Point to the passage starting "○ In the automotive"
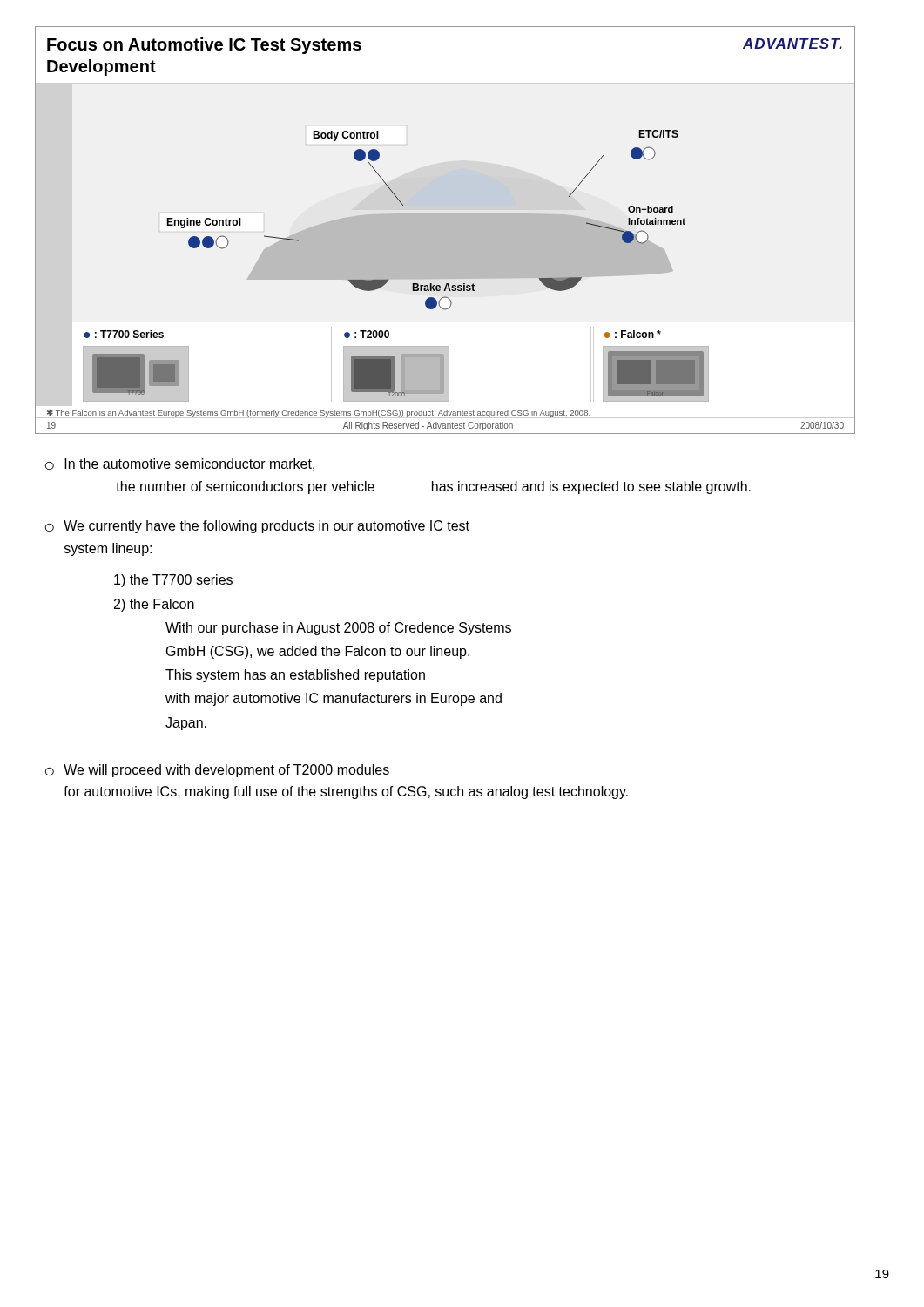The height and width of the screenshot is (1307, 924). pyautogui.click(x=180, y=464)
